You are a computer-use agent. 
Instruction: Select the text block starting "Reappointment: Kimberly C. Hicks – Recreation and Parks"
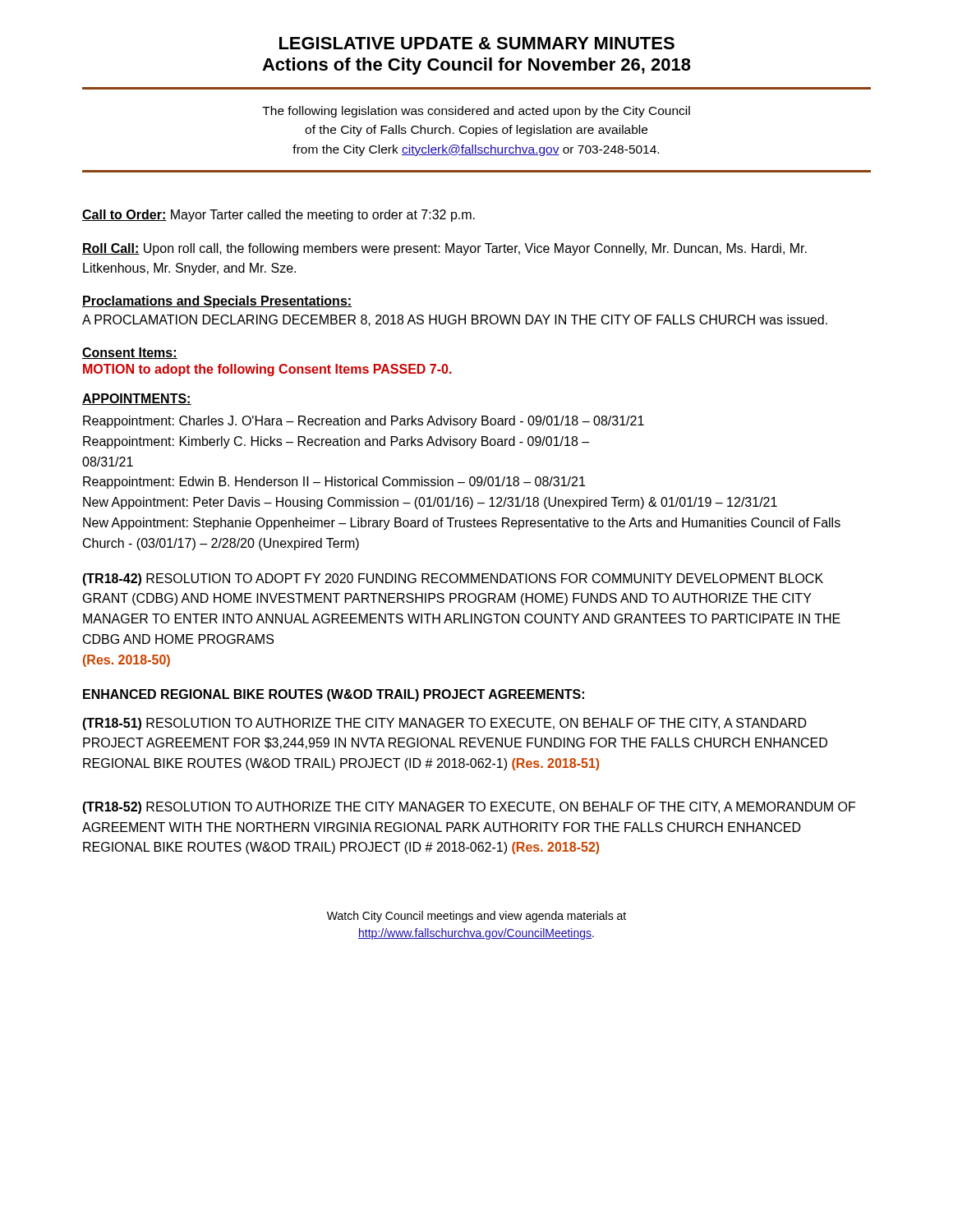coord(336,451)
